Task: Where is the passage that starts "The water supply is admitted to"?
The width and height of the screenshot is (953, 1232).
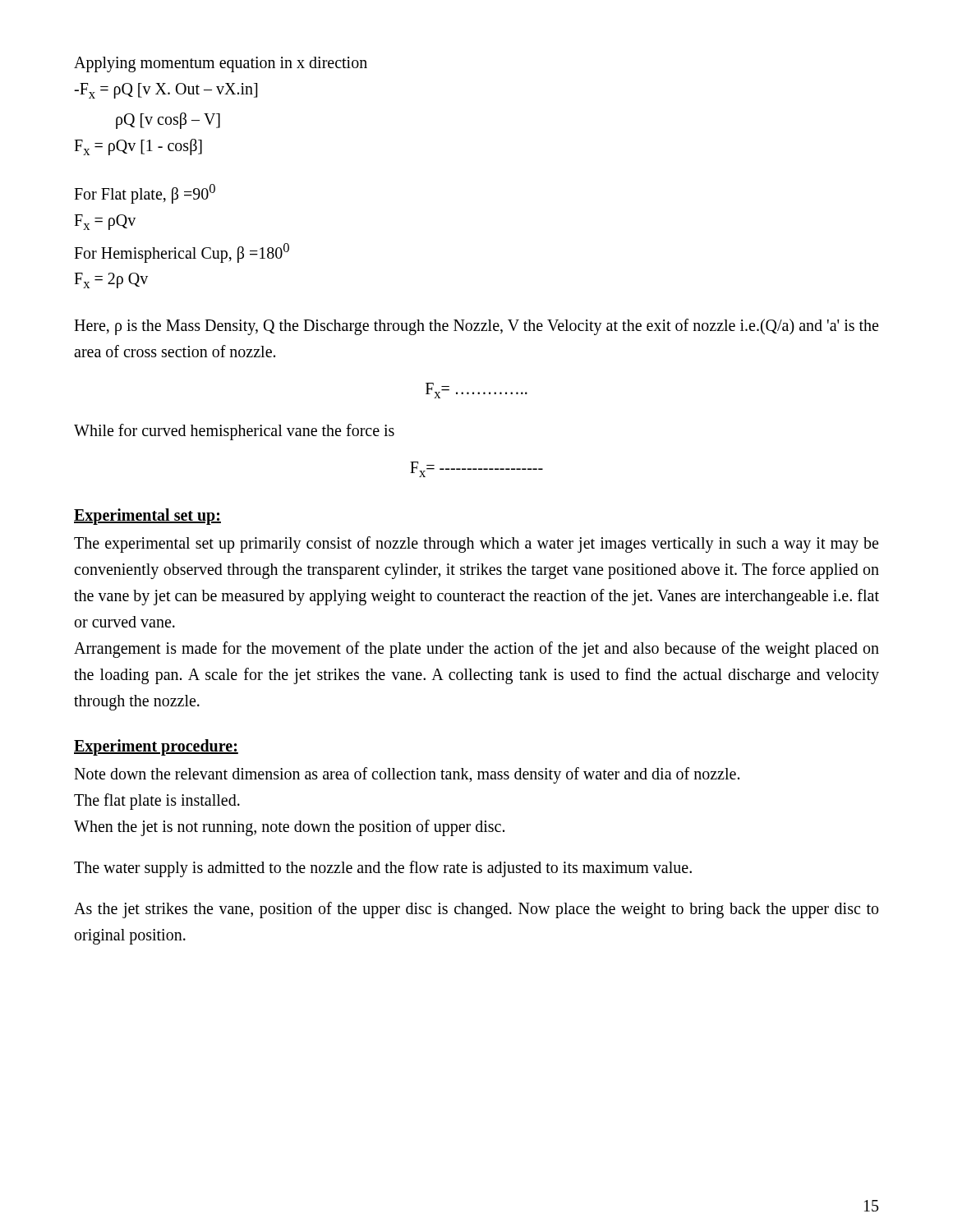Action: point(383,867)
